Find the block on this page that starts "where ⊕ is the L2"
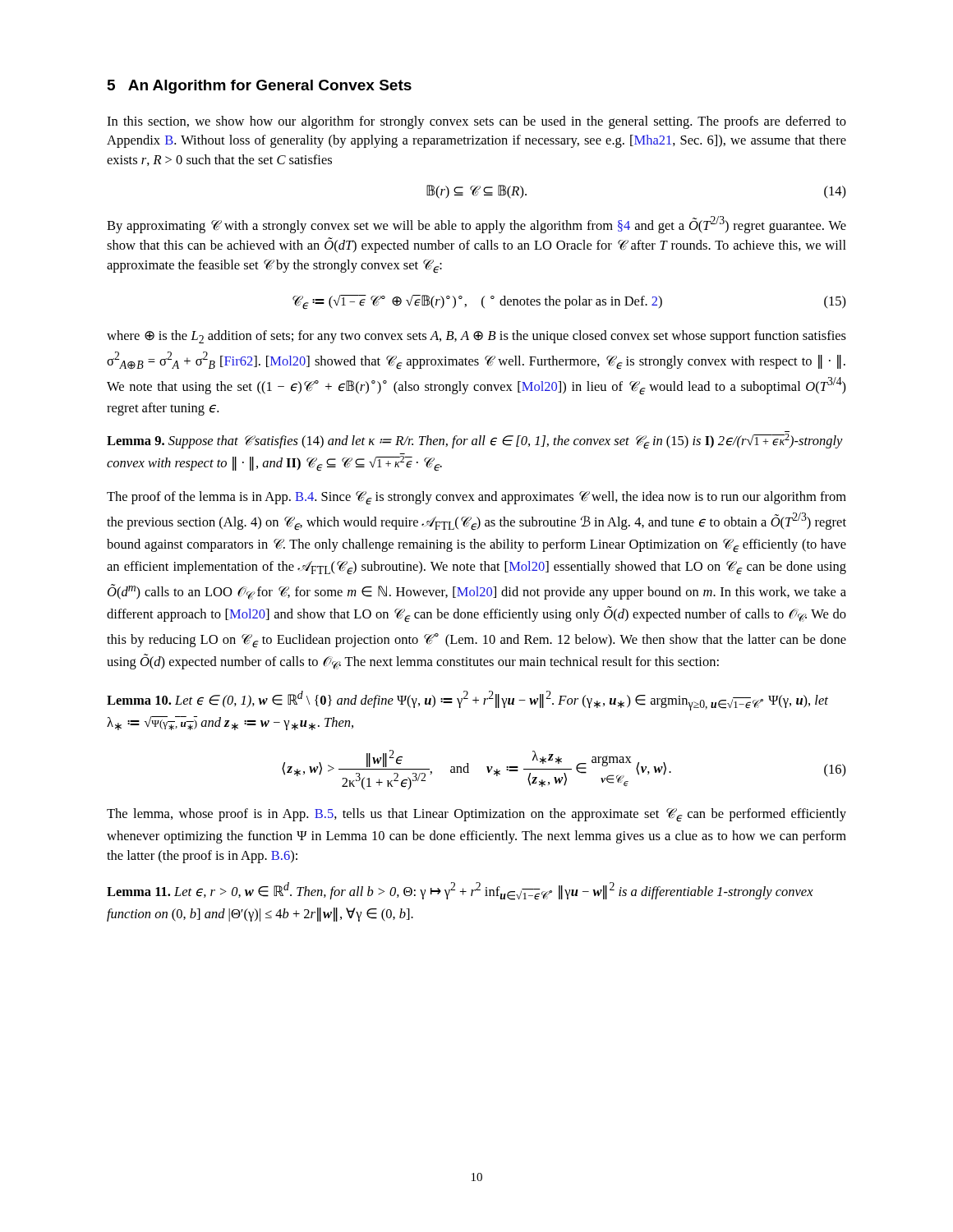Screen dimensions: 1232x953 (476, 372)
